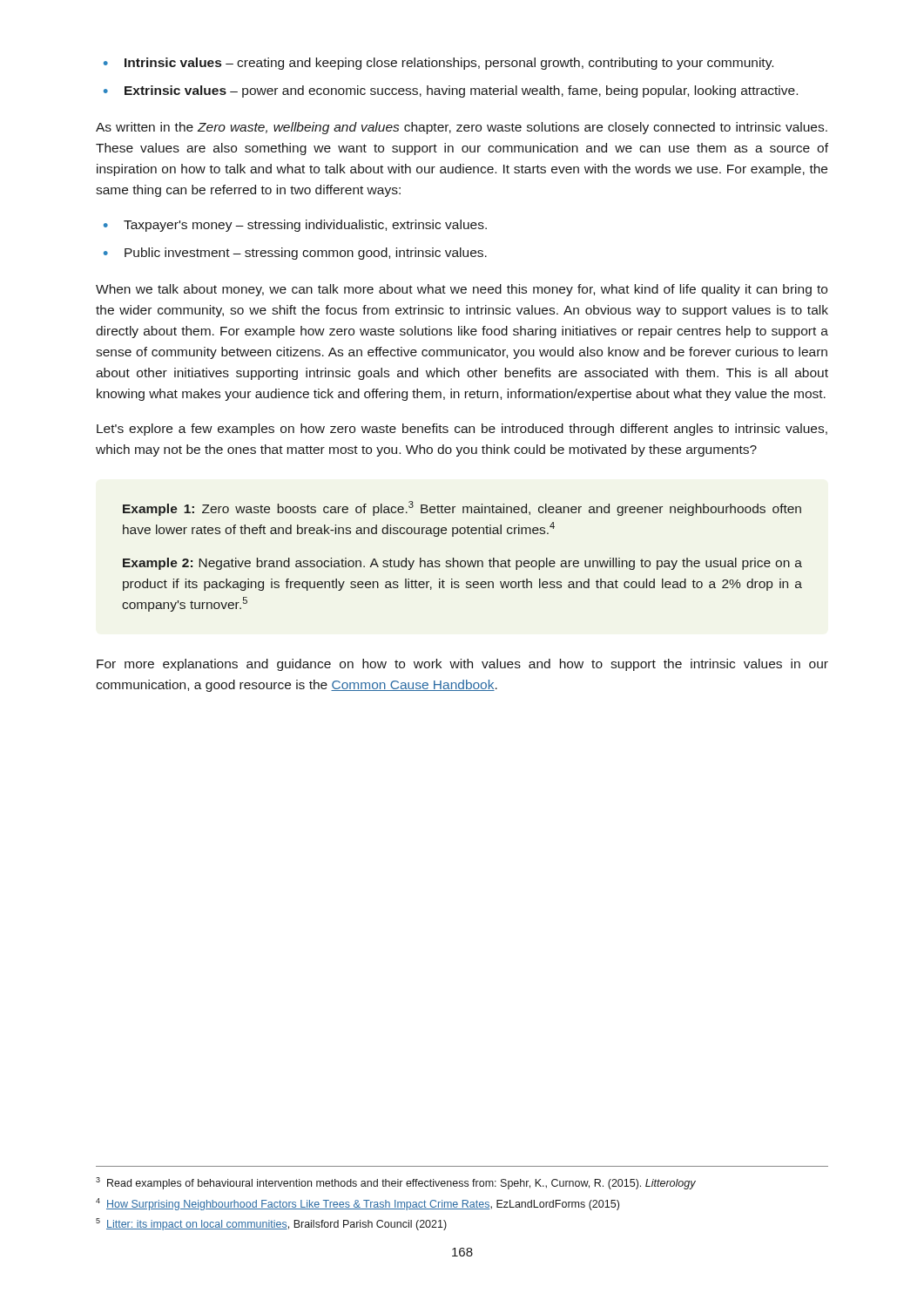Viewport: 924px width, 1307px height.
Task: Click the passage that begins "Intrinsic values – creating and keeping close"
Action: [x=449, y=62]
